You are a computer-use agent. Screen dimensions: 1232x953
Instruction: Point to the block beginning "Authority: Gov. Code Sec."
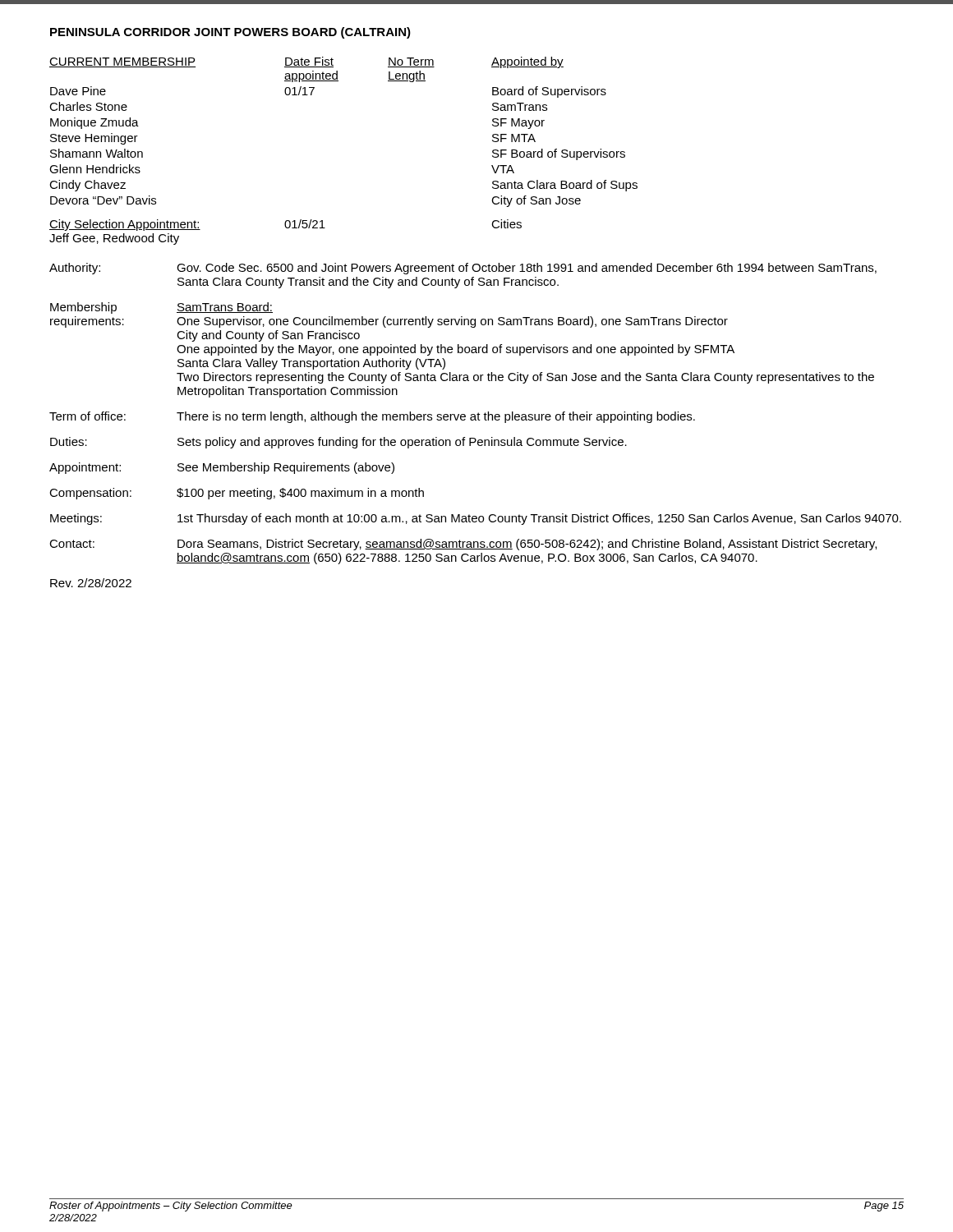[476, 274]
